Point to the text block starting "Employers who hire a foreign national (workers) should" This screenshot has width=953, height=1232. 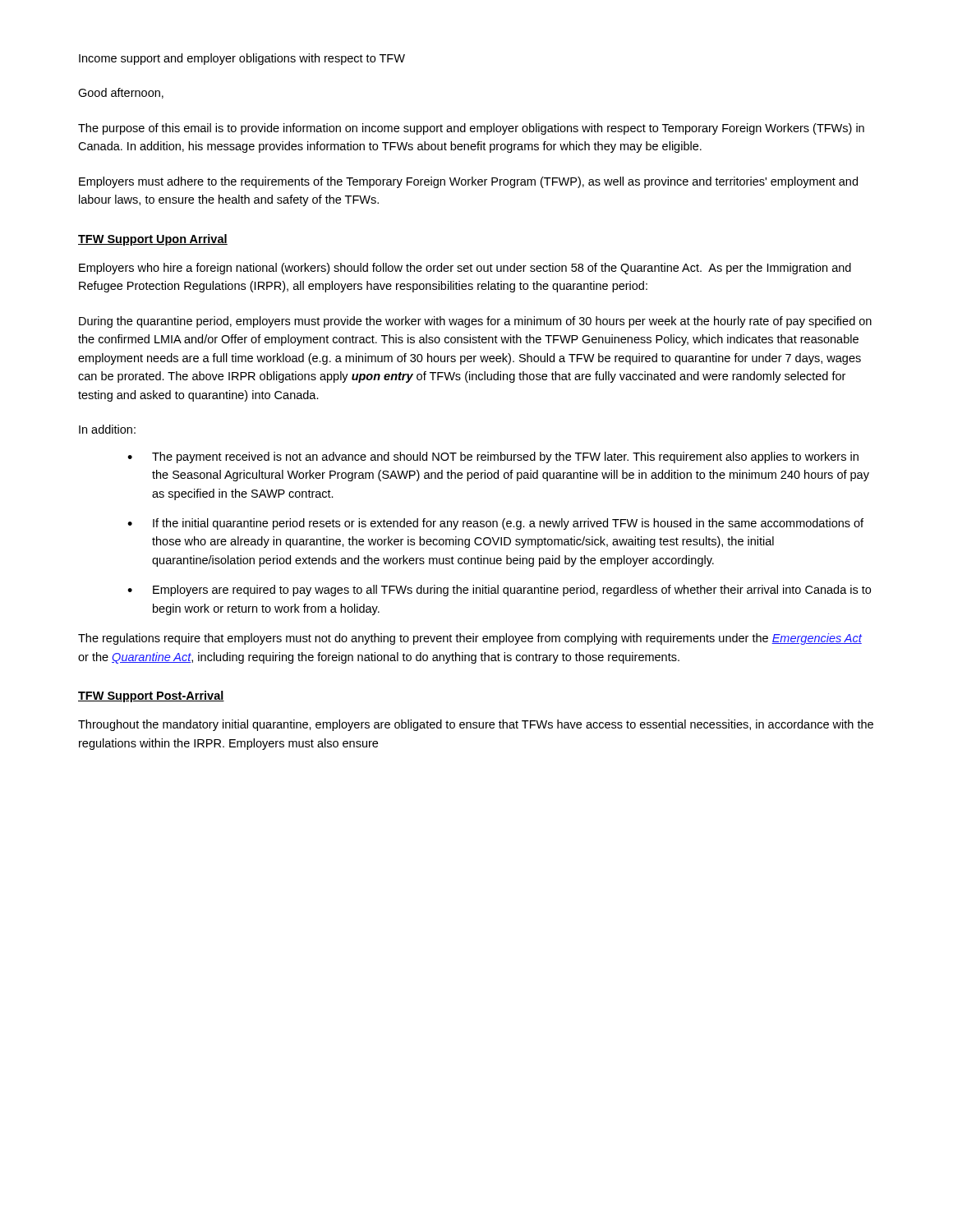pos(465,277)
